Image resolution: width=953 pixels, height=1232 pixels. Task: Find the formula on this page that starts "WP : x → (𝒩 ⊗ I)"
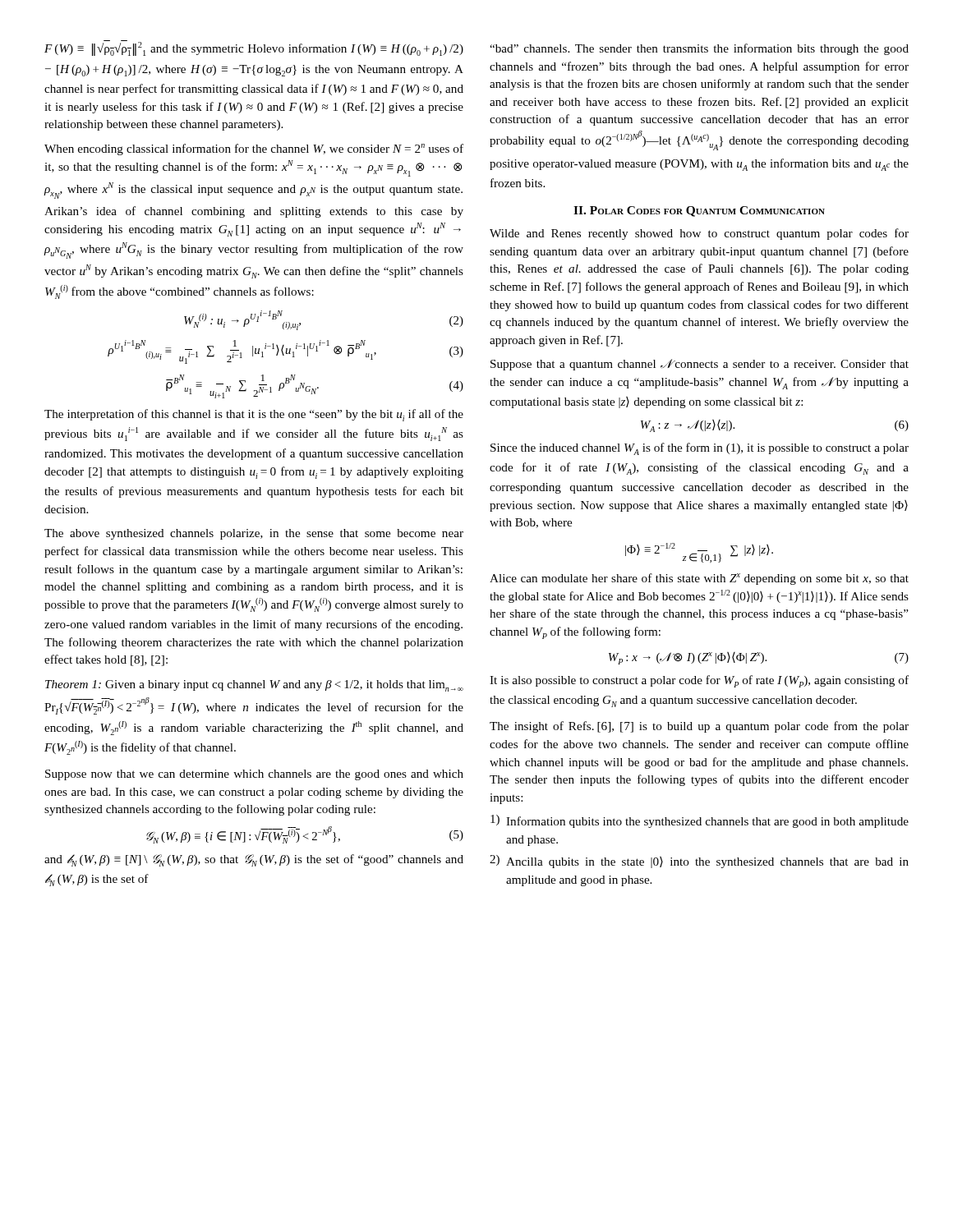pos(699,657)
